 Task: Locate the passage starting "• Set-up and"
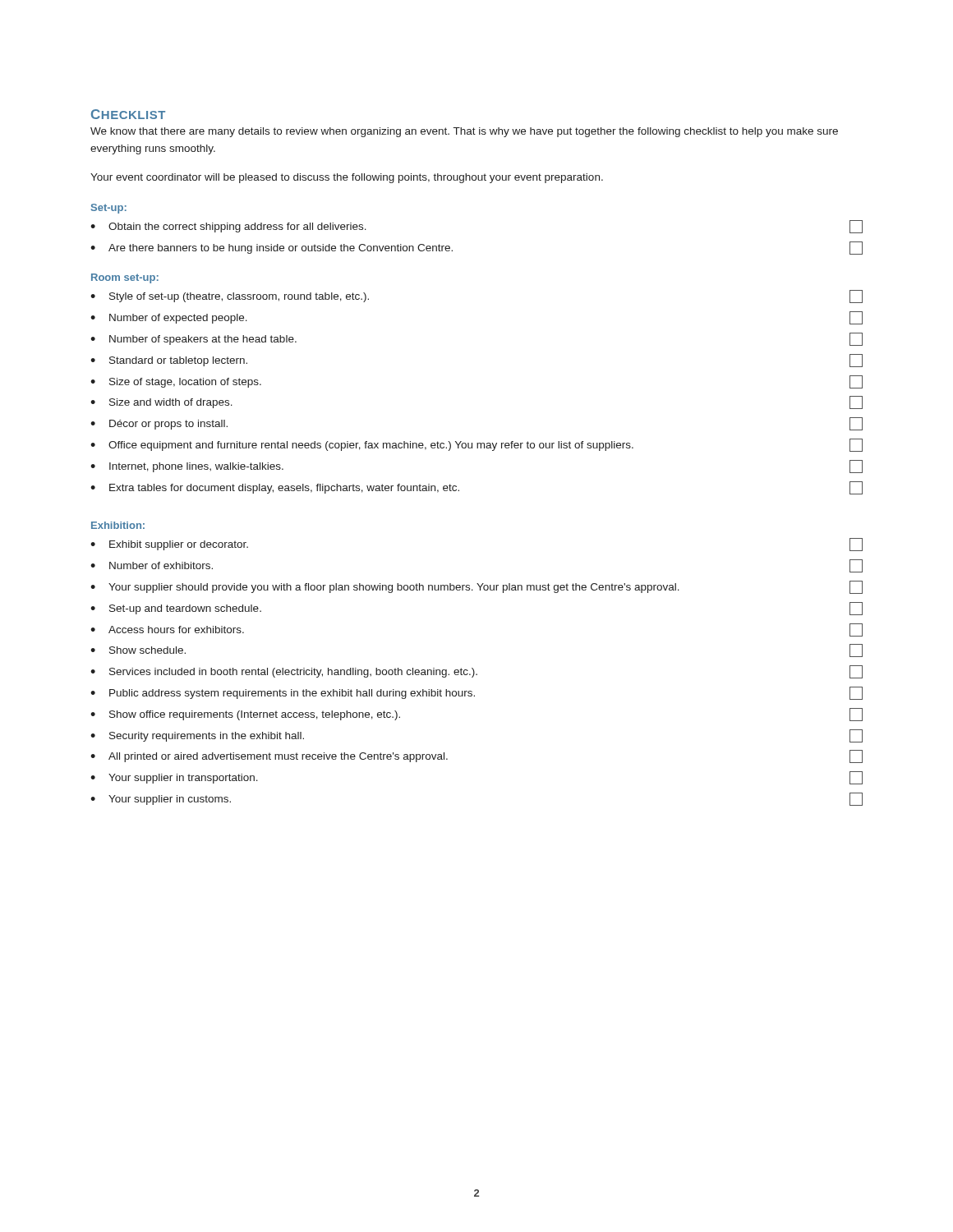pyautogui.click(x=178, y=609)
